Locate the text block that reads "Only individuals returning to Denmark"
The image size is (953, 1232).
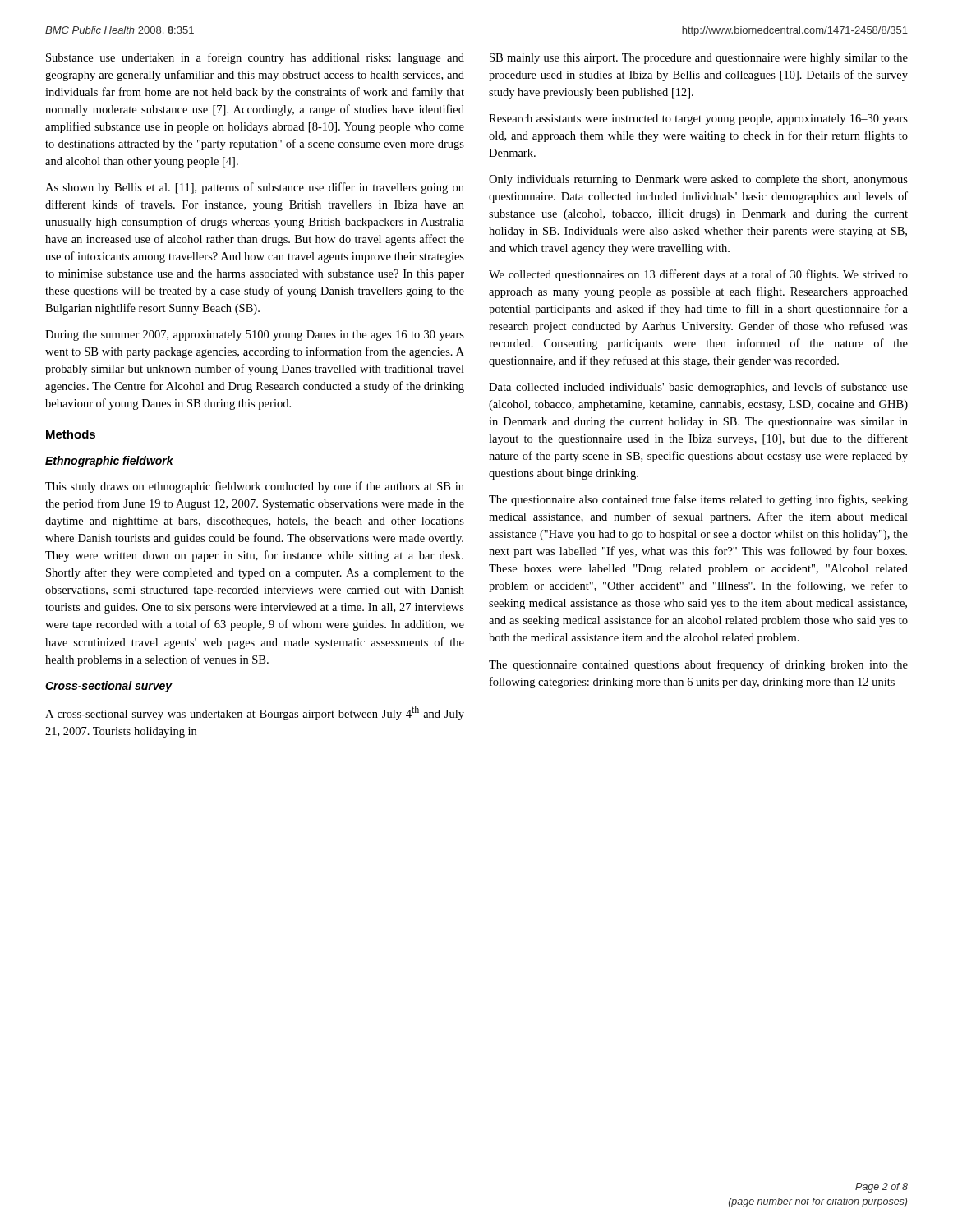(x=698, y=214)
